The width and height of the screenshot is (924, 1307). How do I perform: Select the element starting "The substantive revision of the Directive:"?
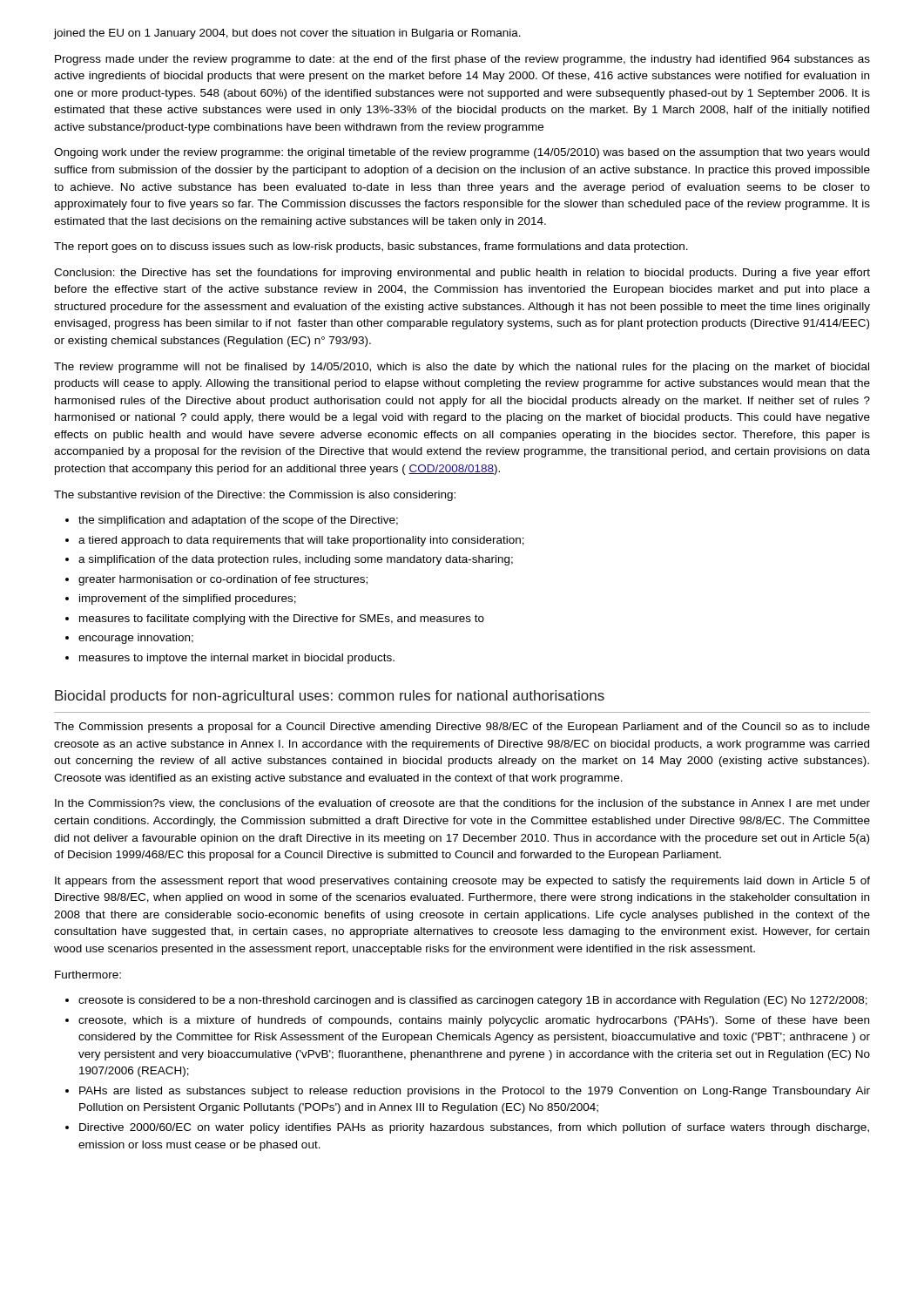(x=462, y=494)
